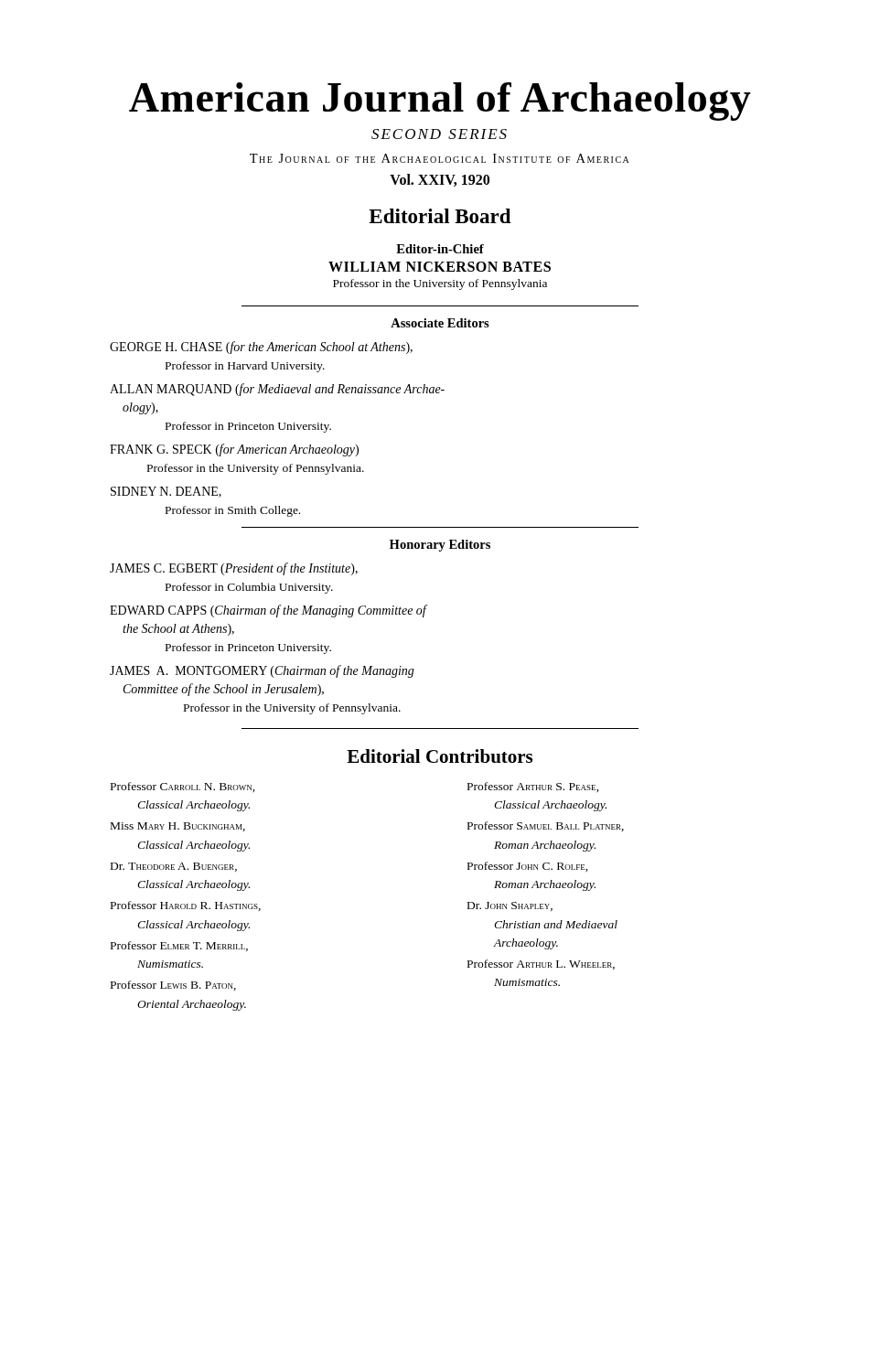Click on the text with the text "SECOND SERIES"
880x1372 pixels.
click(x=440, y=134)
